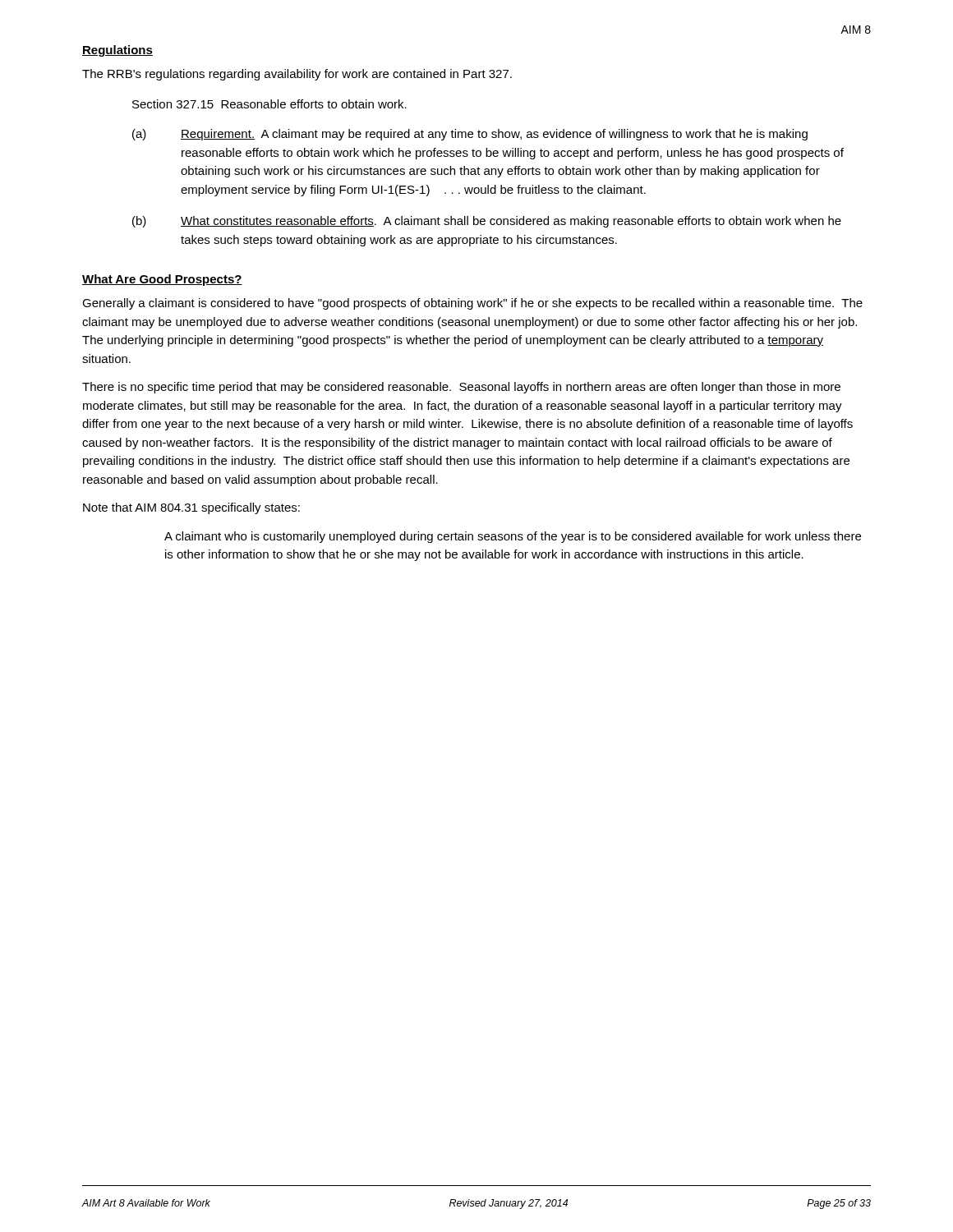Click the passage that begins "Note that AIM"
Screen dimensions: 1232x953
[191, 507]
